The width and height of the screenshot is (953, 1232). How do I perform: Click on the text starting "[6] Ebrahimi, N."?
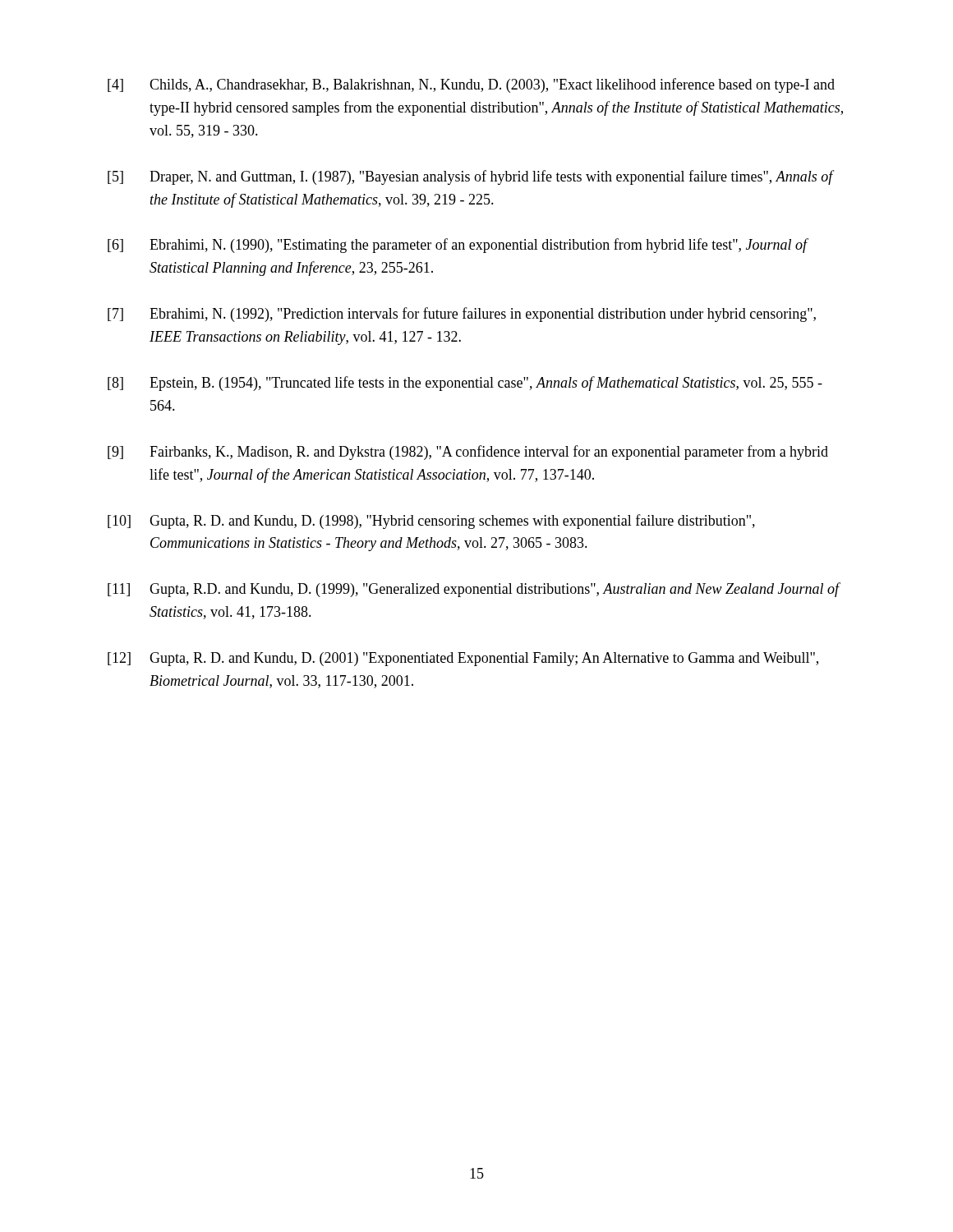[476, 257]
